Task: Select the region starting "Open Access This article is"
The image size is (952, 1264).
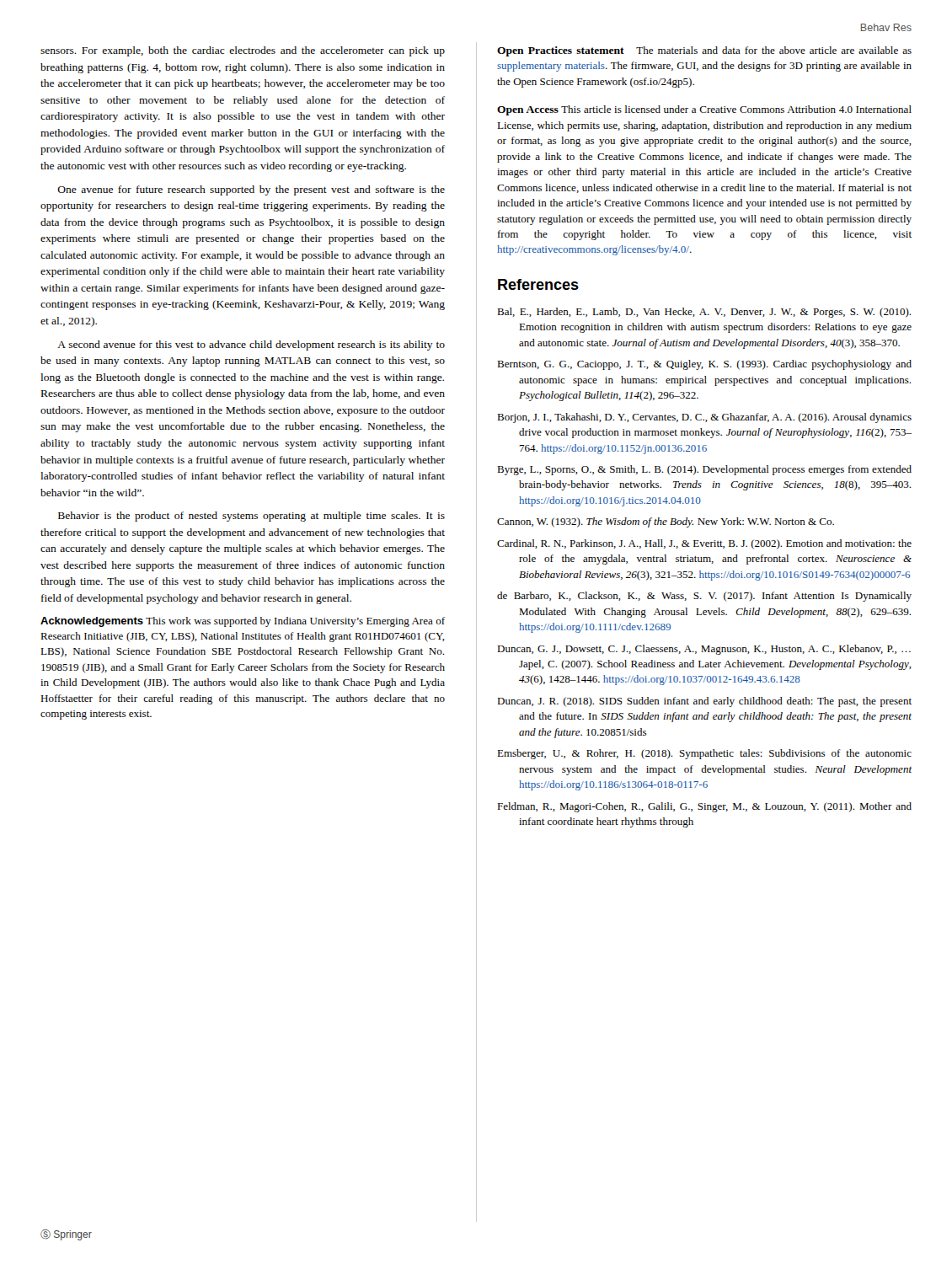Action: [x=704, y=180]
